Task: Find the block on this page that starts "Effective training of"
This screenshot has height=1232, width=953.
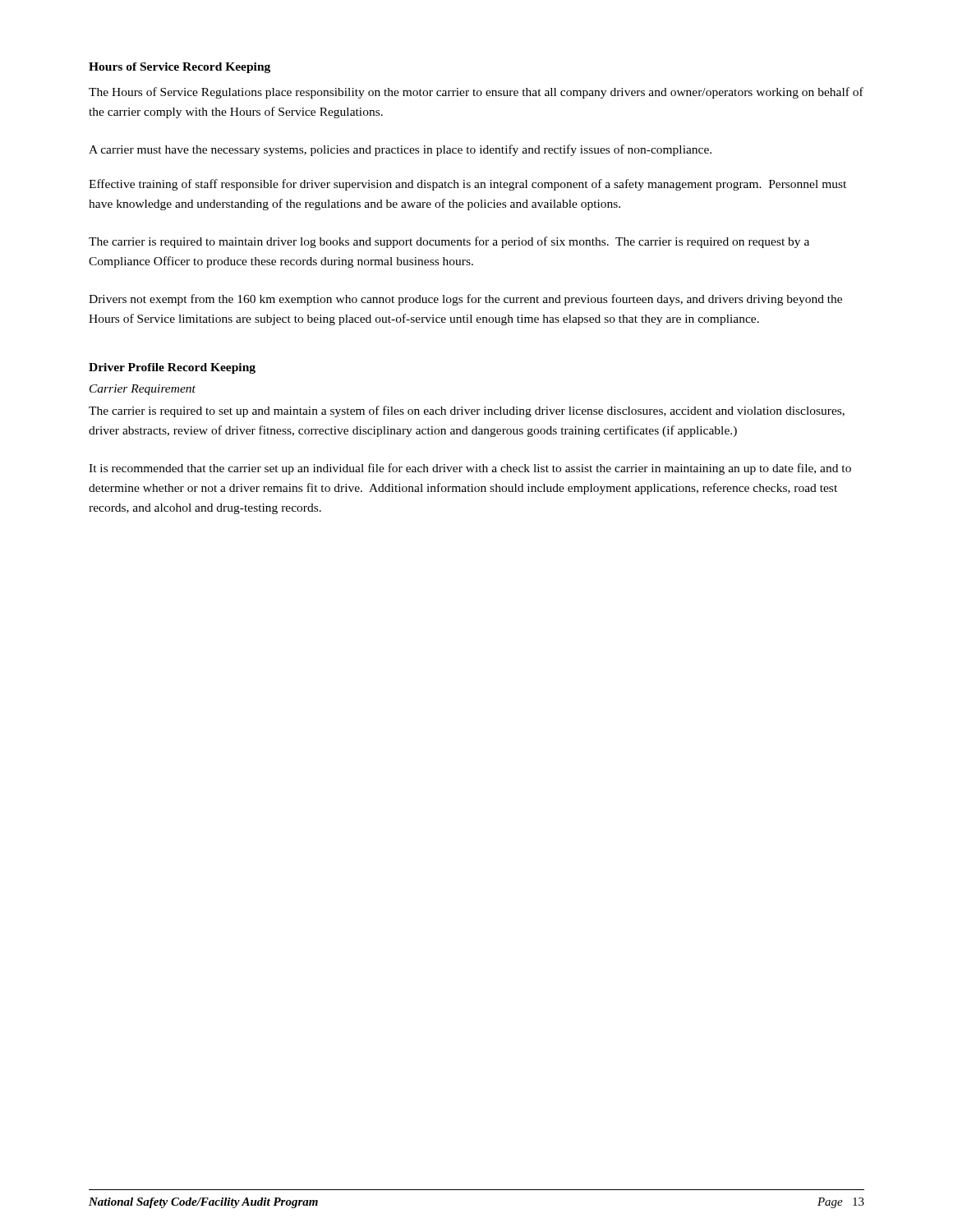Action: [x=468, y=193]
